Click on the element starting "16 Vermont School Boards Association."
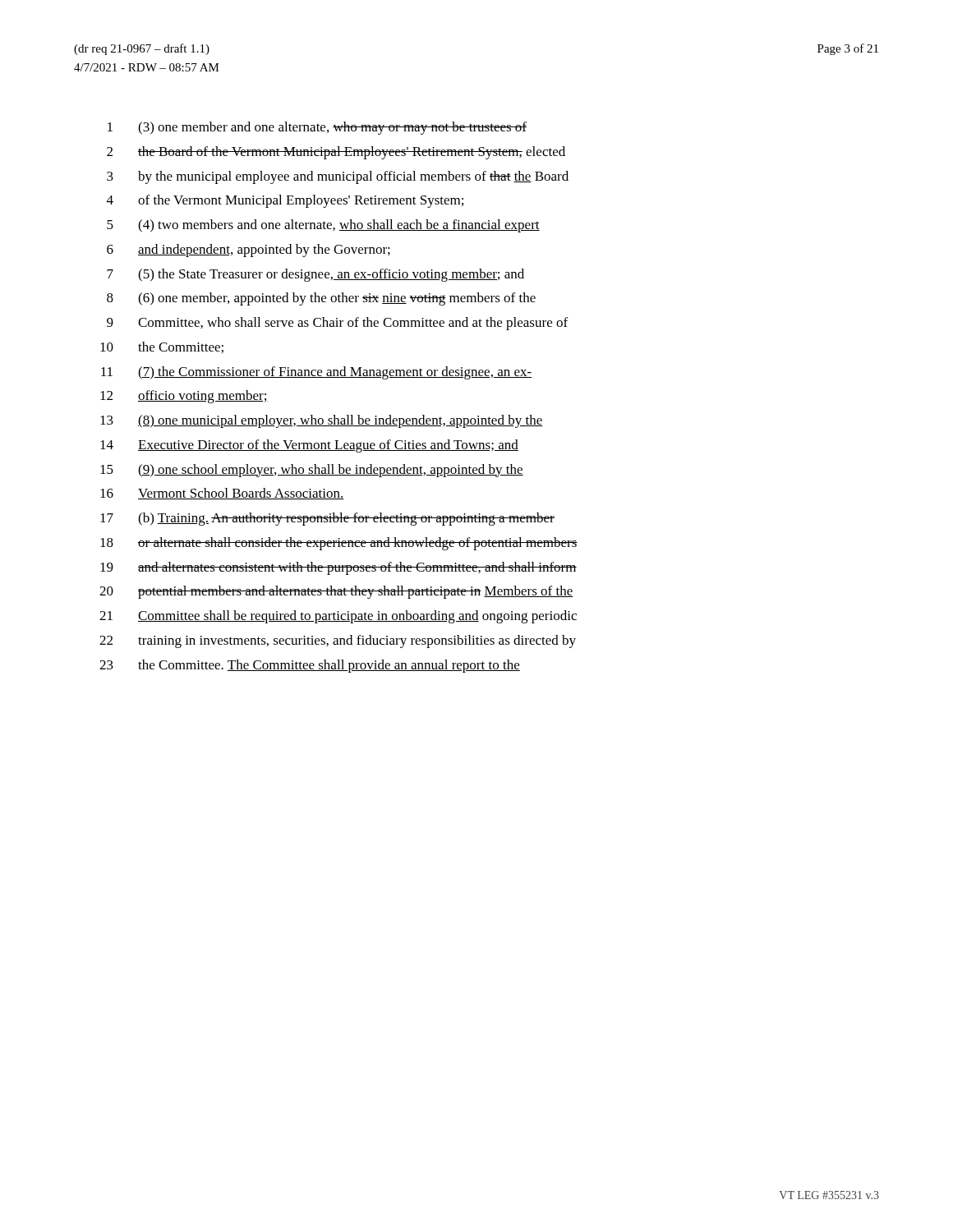This screenshot has height=1232, width=953. [222, 494]
